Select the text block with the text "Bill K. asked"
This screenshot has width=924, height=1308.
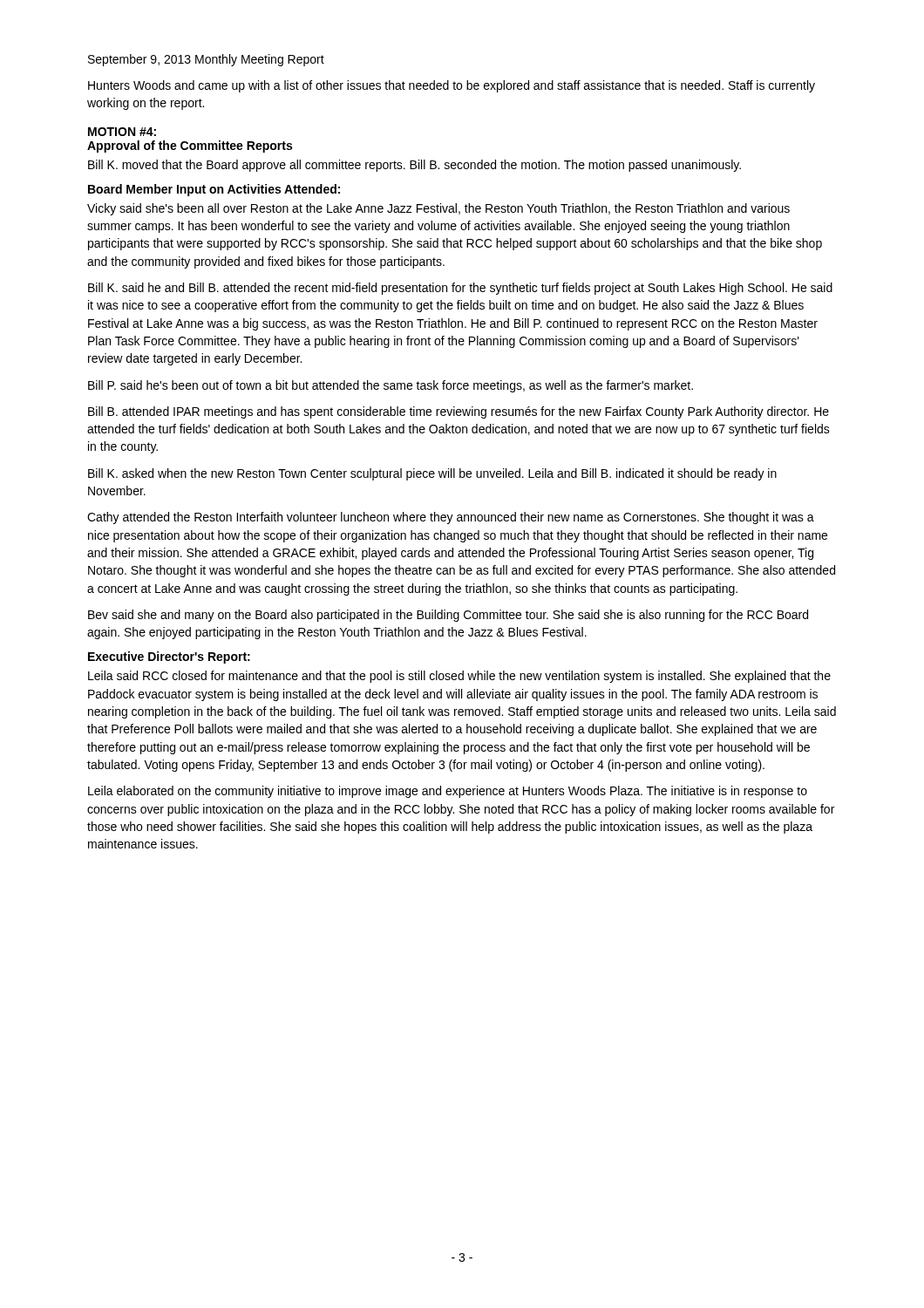pos(432,482)
